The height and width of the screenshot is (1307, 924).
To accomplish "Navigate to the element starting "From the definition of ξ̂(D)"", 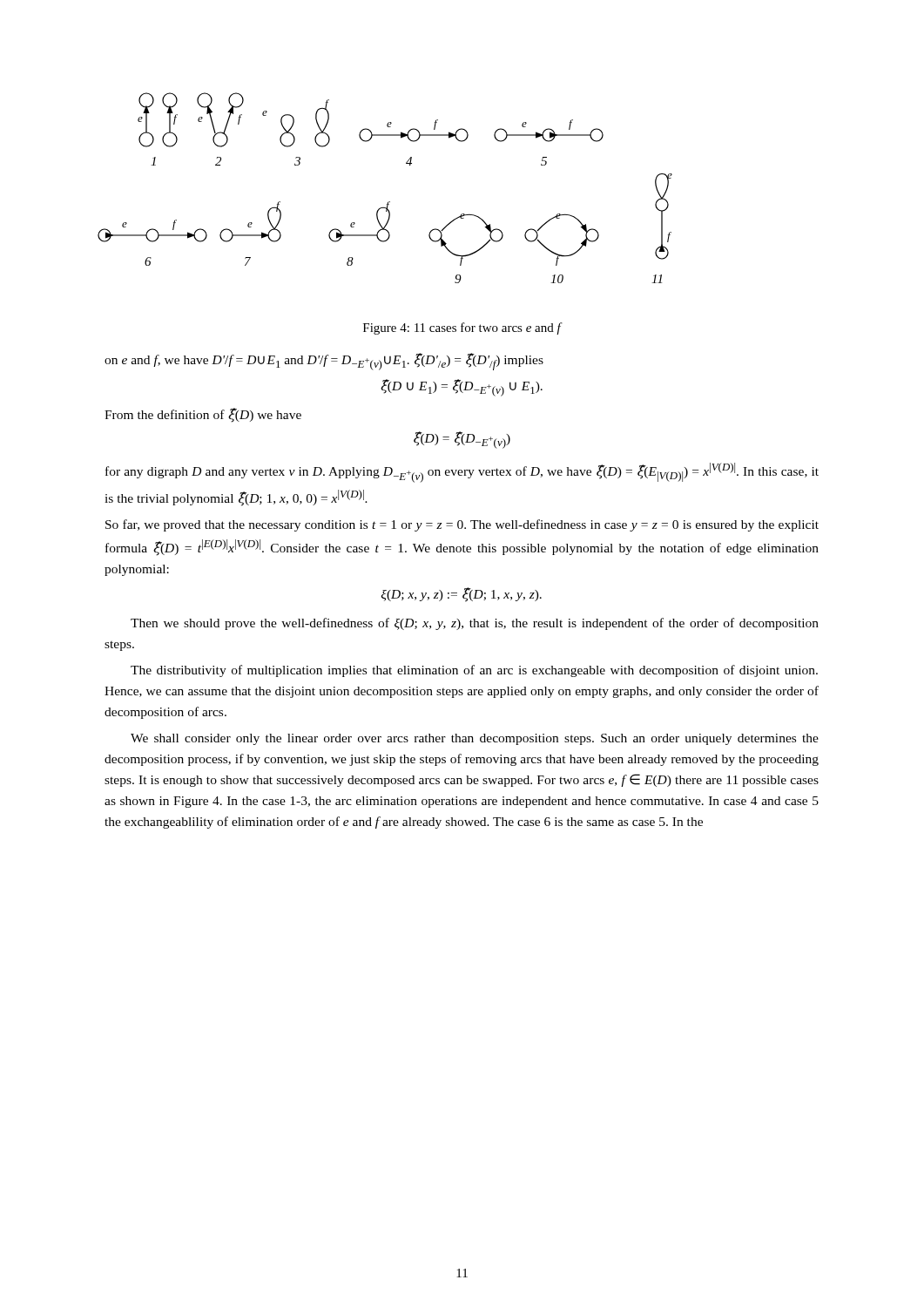I will (203, 415).
